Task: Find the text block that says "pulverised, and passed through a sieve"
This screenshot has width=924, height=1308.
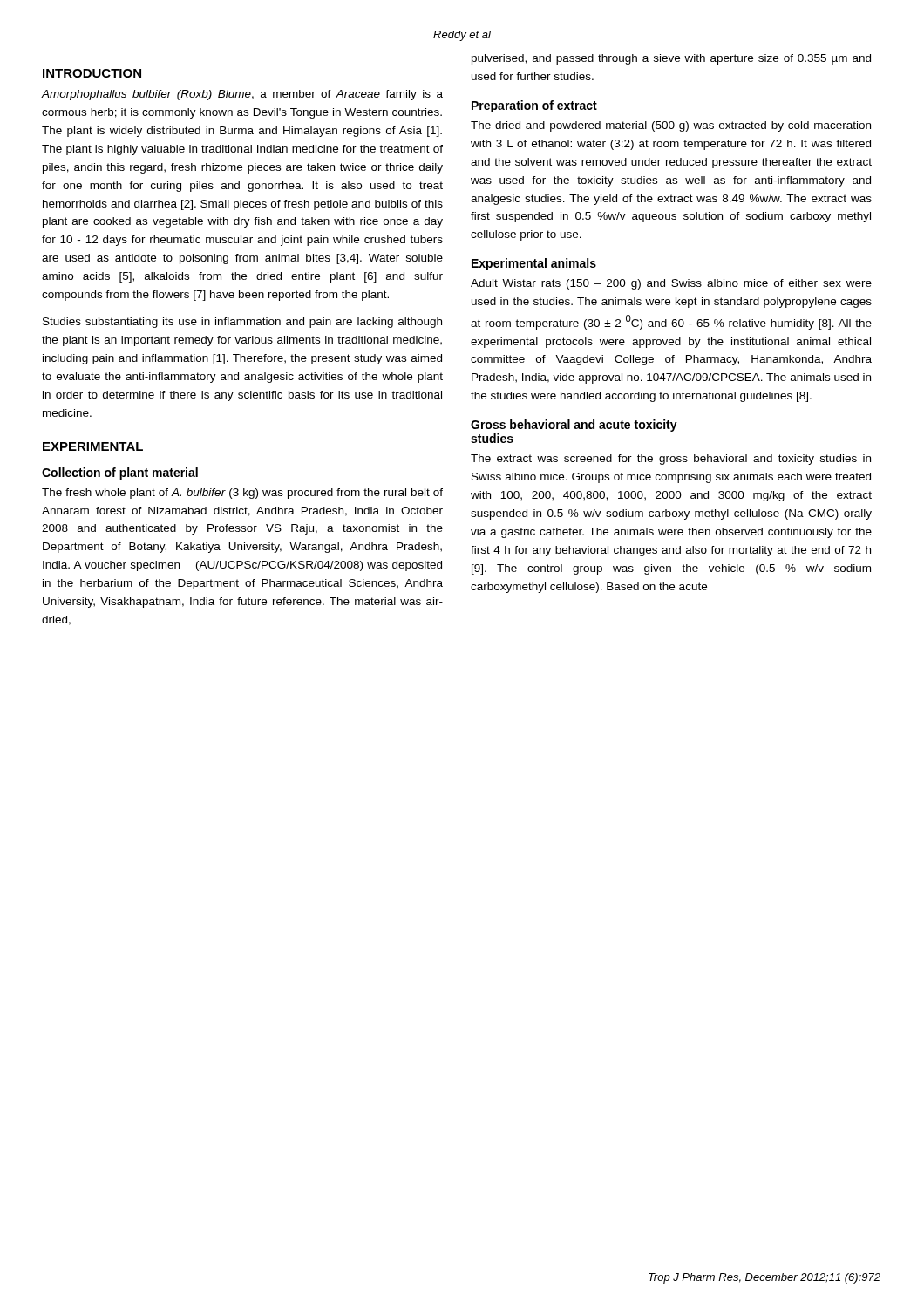Action: point(671,67)
